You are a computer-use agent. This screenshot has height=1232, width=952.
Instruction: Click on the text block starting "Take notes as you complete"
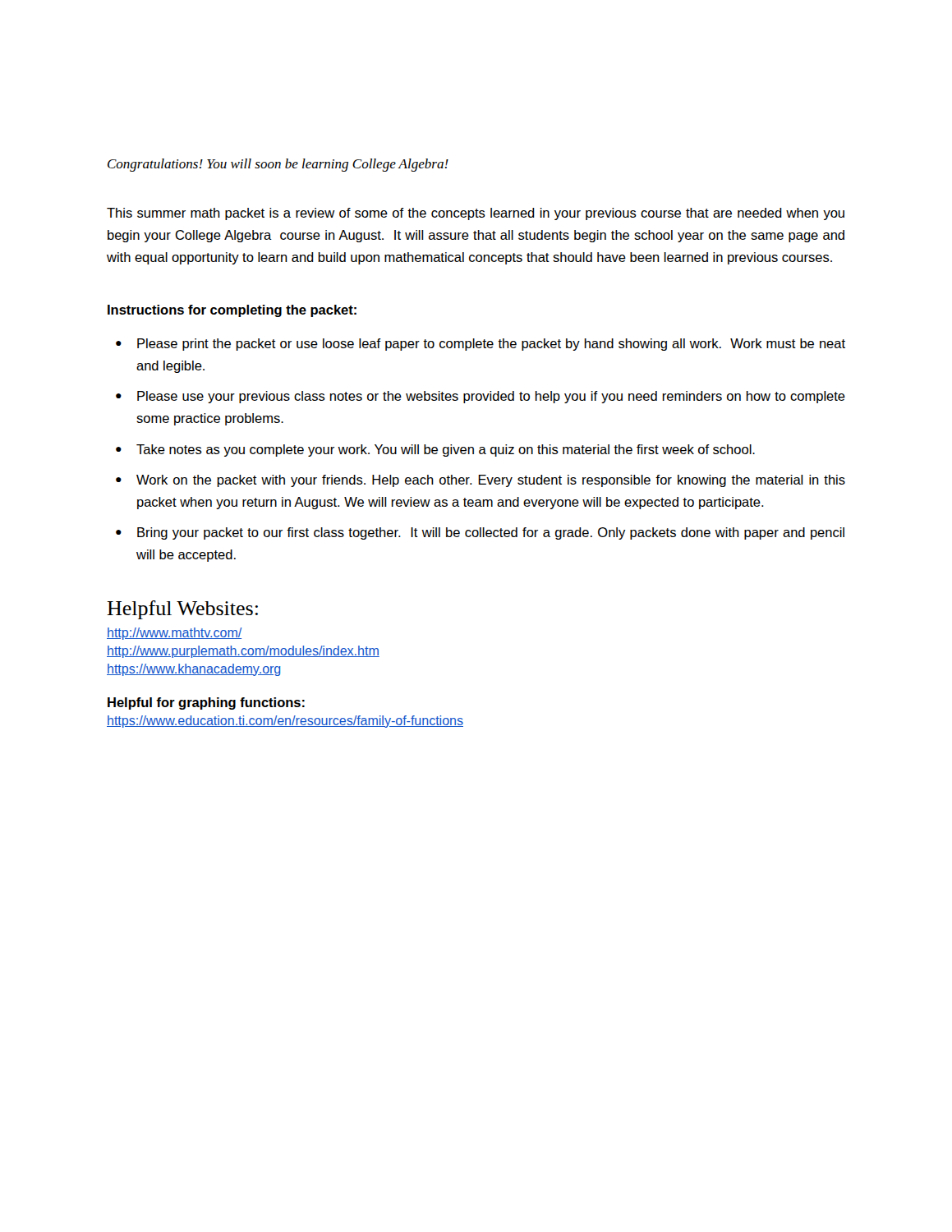(446, 449)
